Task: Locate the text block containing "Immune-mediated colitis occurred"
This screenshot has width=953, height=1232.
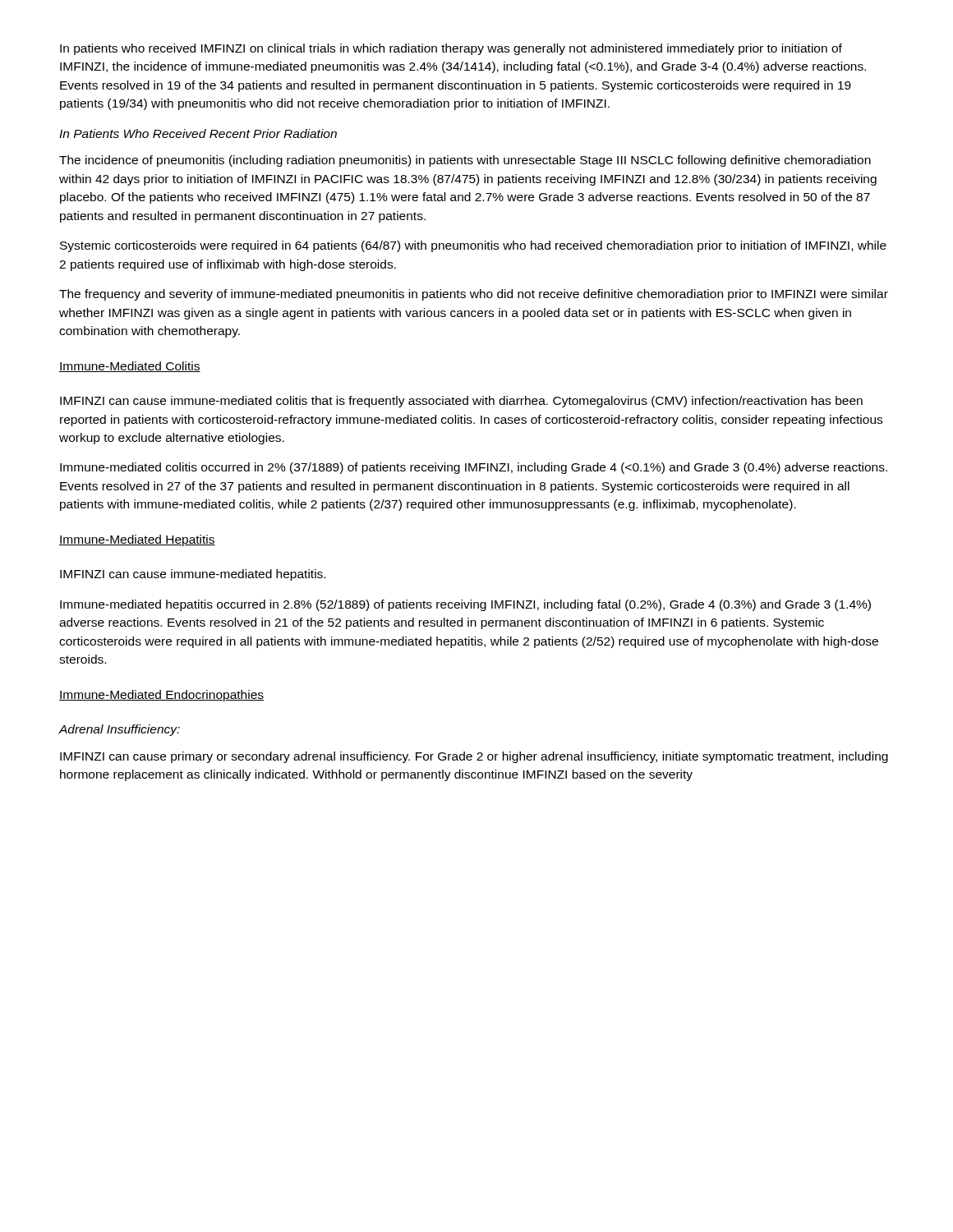Action: 474,486
